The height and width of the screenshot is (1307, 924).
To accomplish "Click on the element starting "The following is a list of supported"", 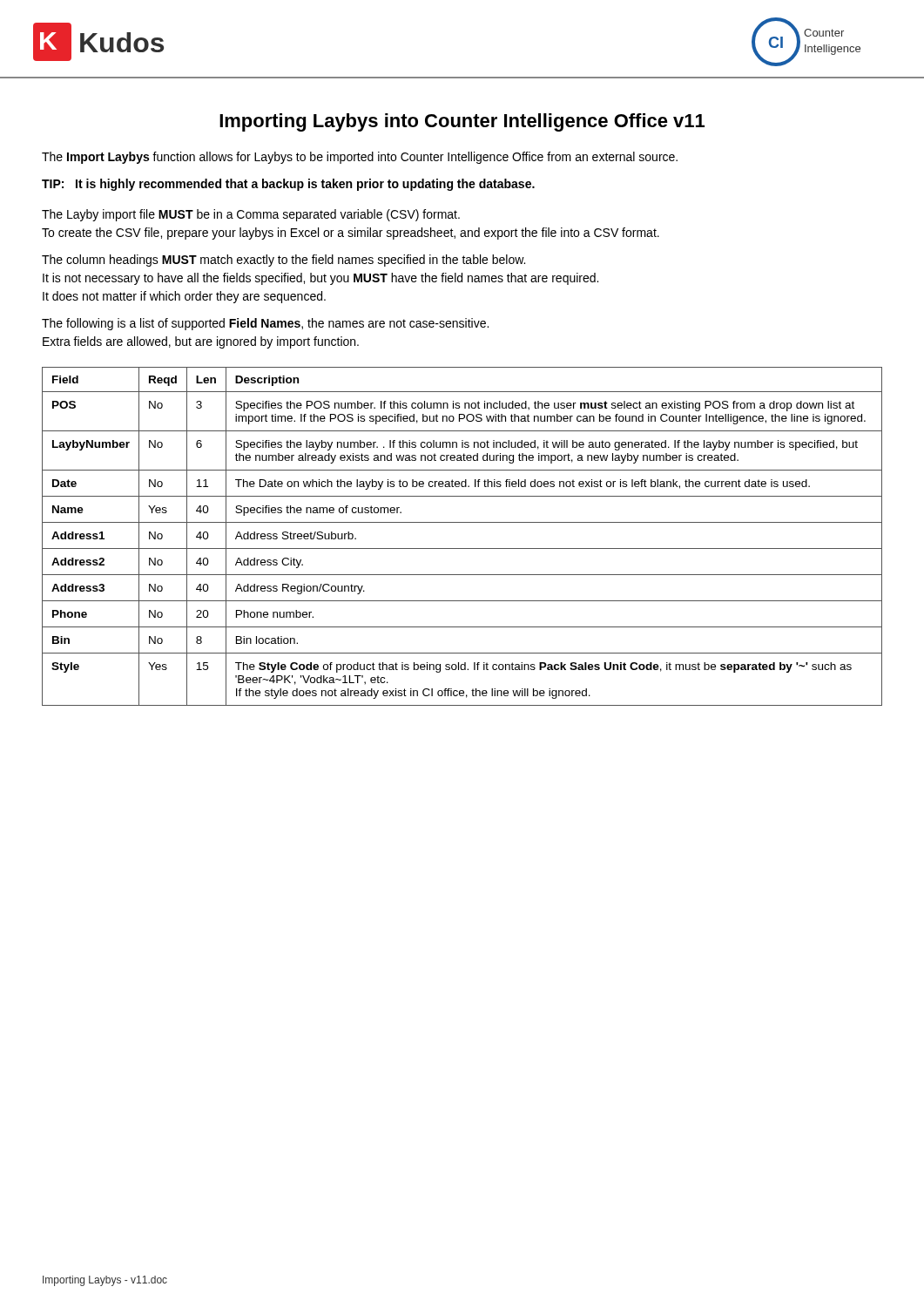I will pyautogui.click(x=266, y=332).
